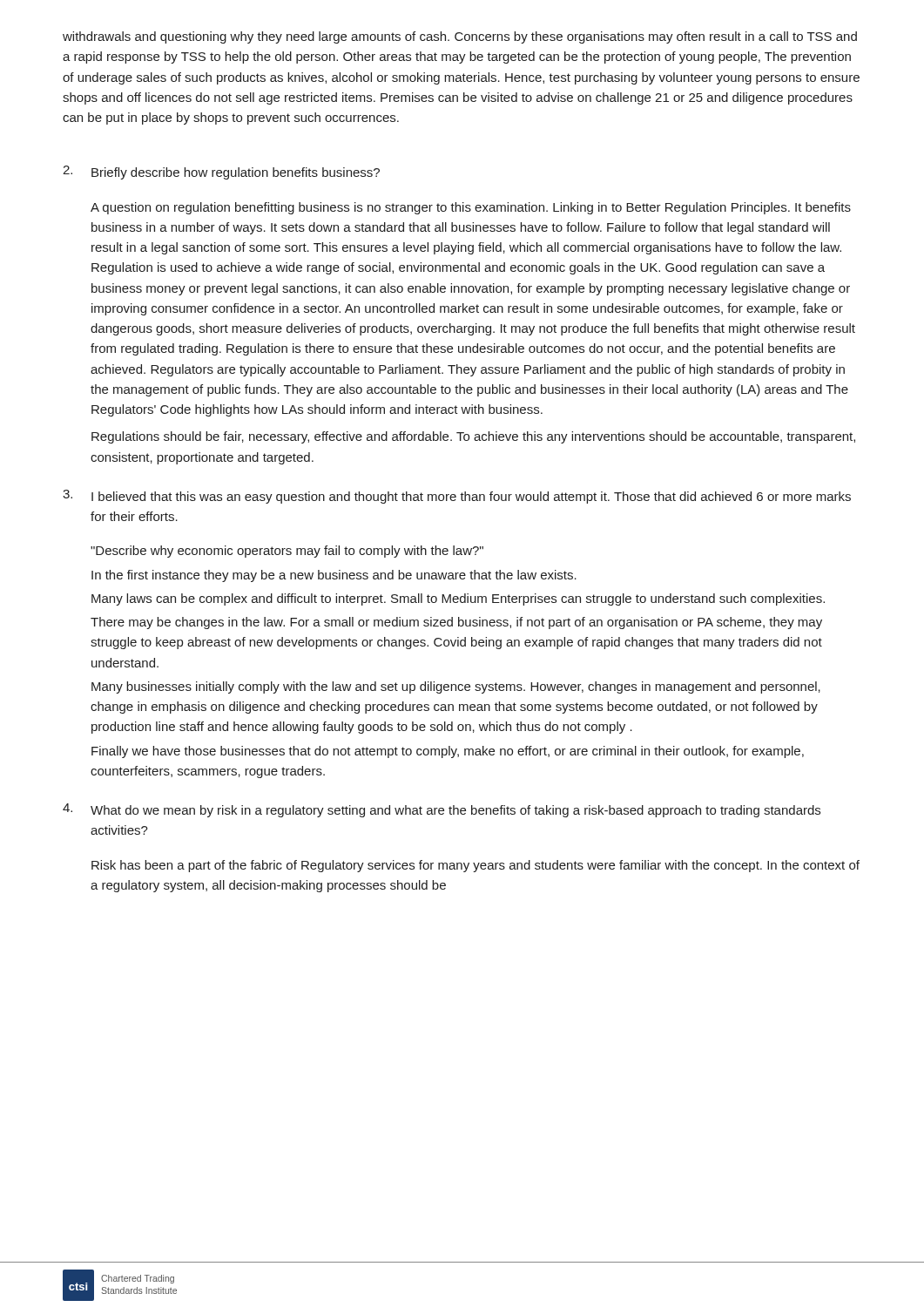Locate the element starting "3. I believed that this was an"
The height and width of the screenshot is (1307, 924).
click(x=462, y=506)
